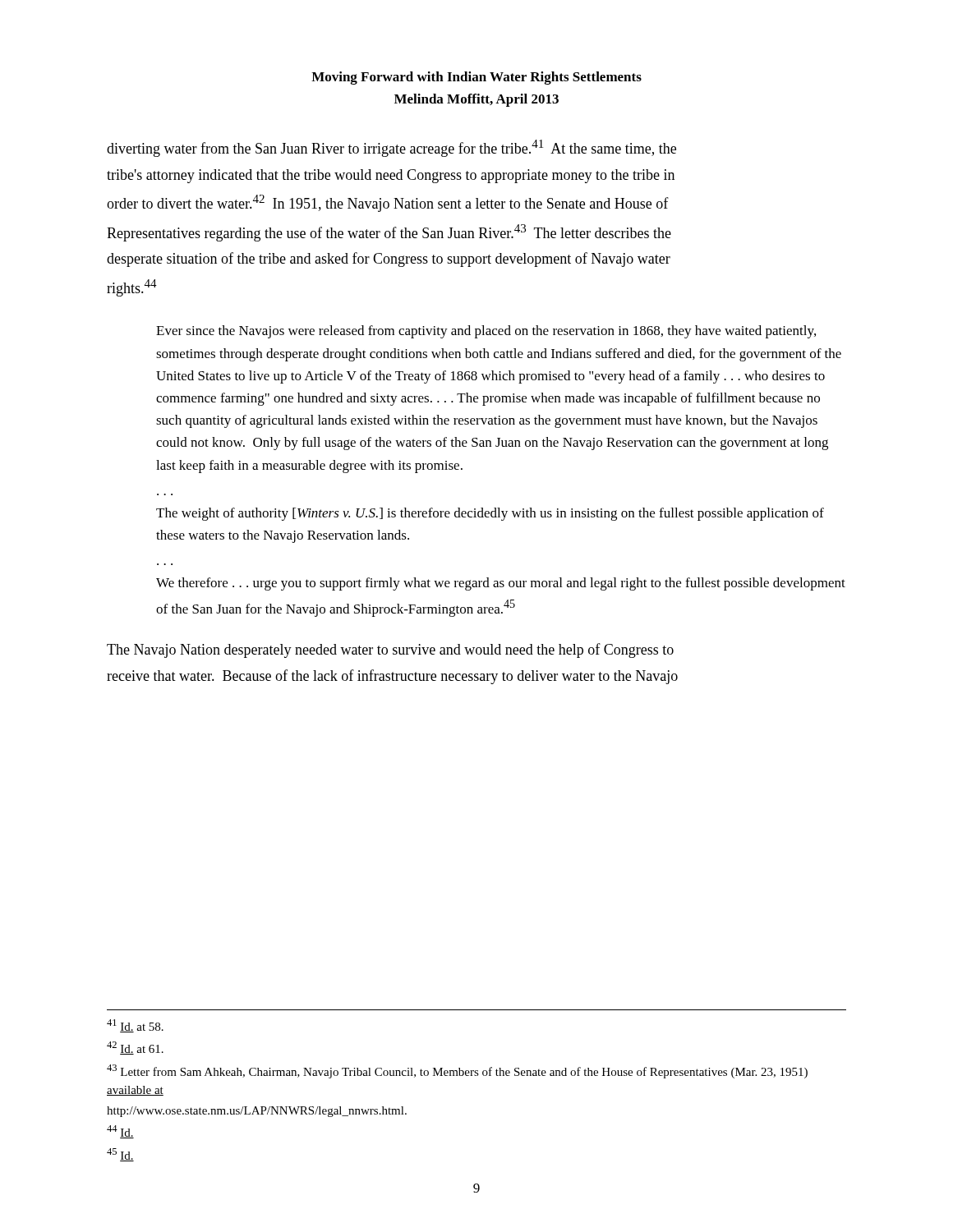953x1232 pixels.
Task: Select the text block with the text "diverting water from the San Juan River"
Action: [476, 218]
